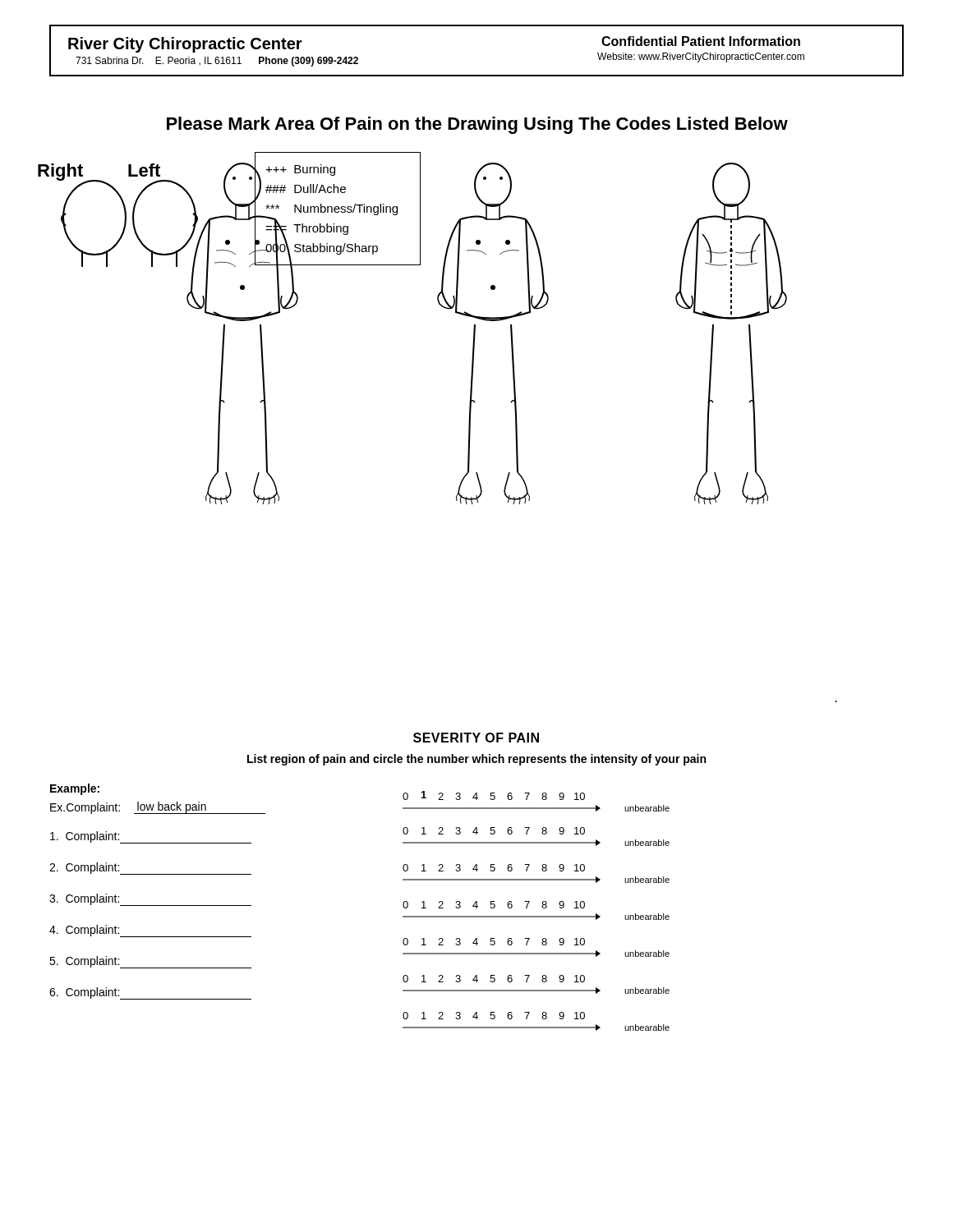Find "5. Complaint:" on this page
This screenshot has height=1232, width=953.
point(150,961)
